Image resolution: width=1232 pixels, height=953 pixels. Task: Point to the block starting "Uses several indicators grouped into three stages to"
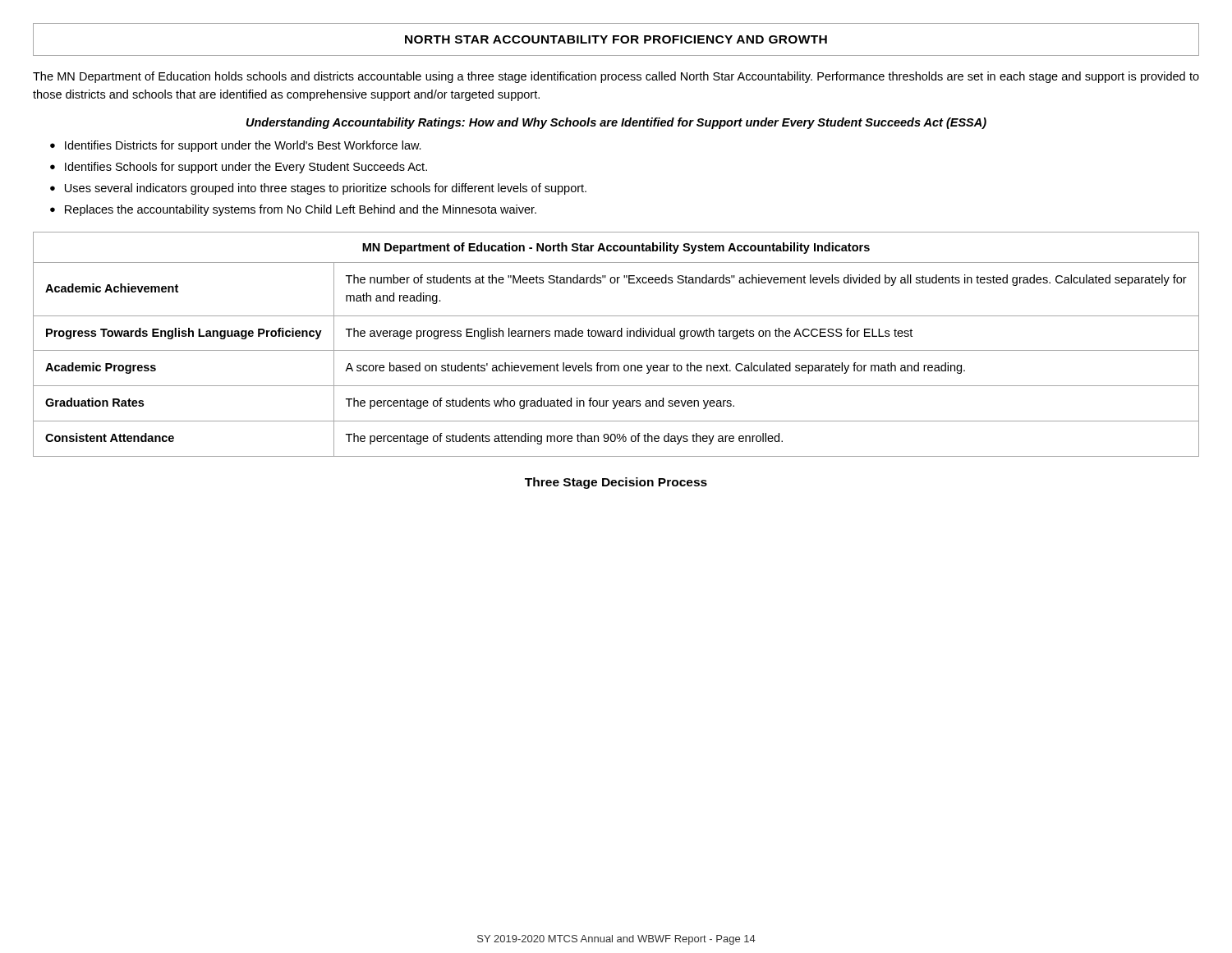click(326, 188)
